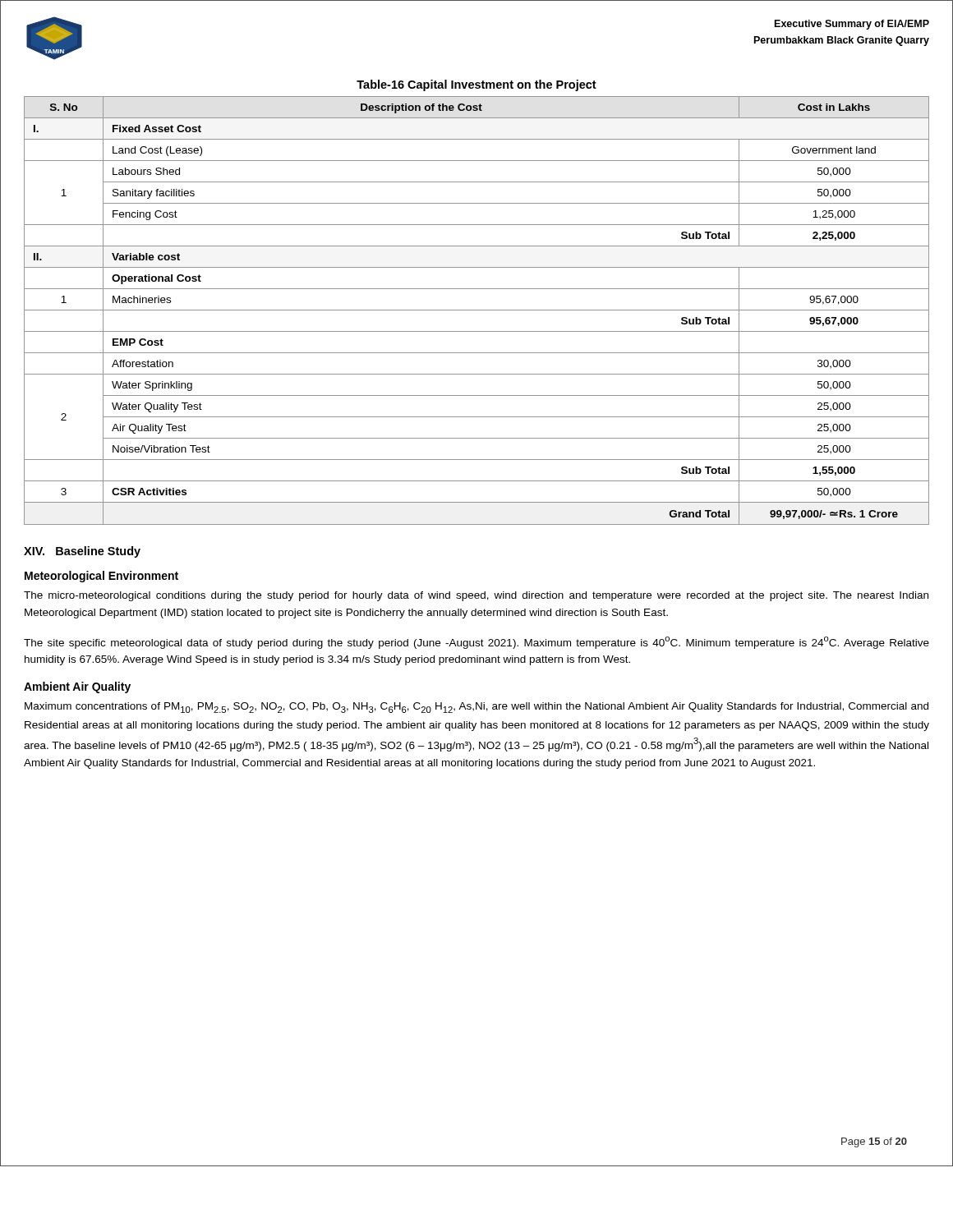The width and height of the screenshot is (953, 1232).
Task: Where does it say "Meteorological Environment"?
Action: [x=101, y=576]
